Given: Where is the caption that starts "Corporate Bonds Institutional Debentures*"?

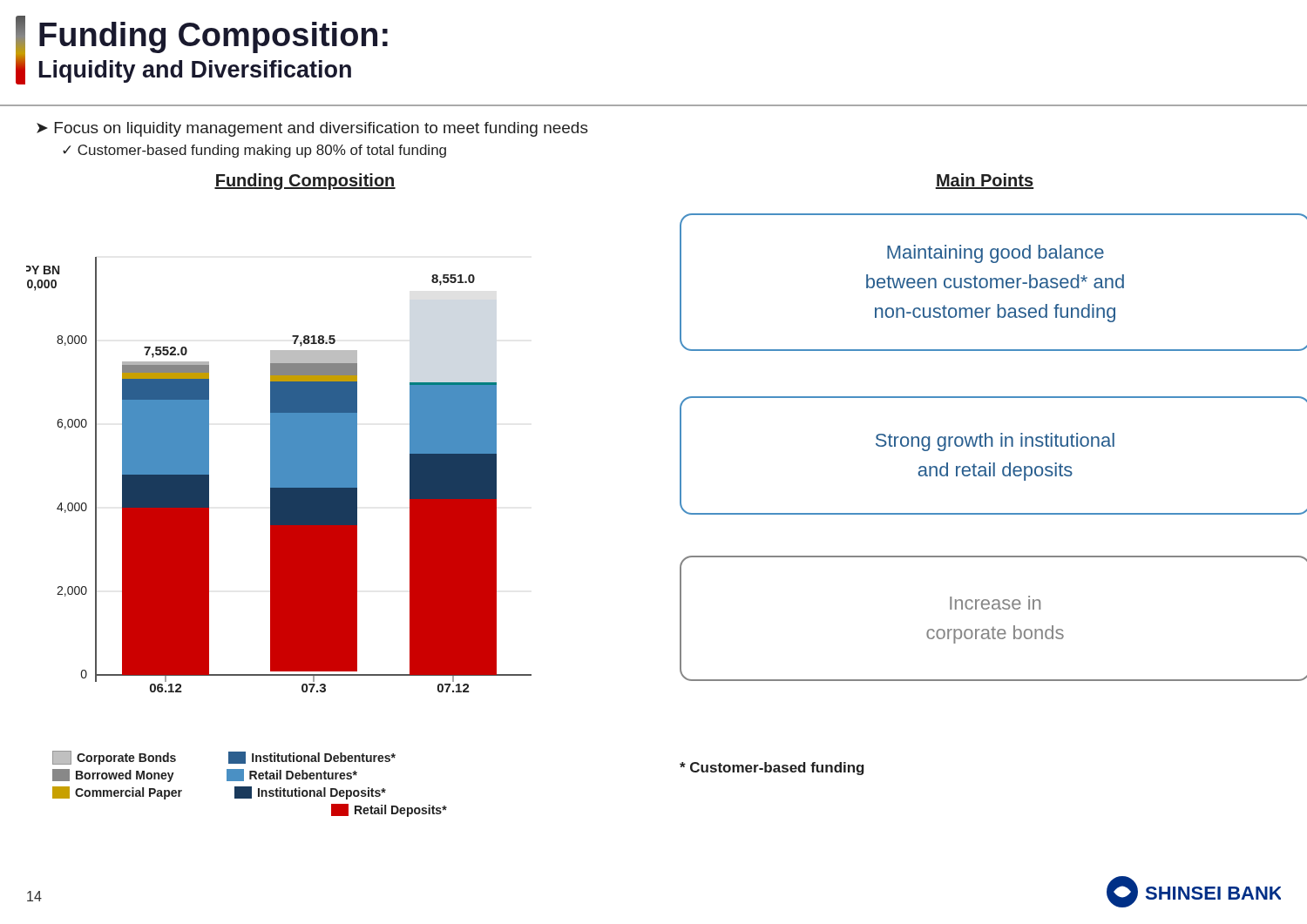Looking at the screenshot, I should coord(249,784).
